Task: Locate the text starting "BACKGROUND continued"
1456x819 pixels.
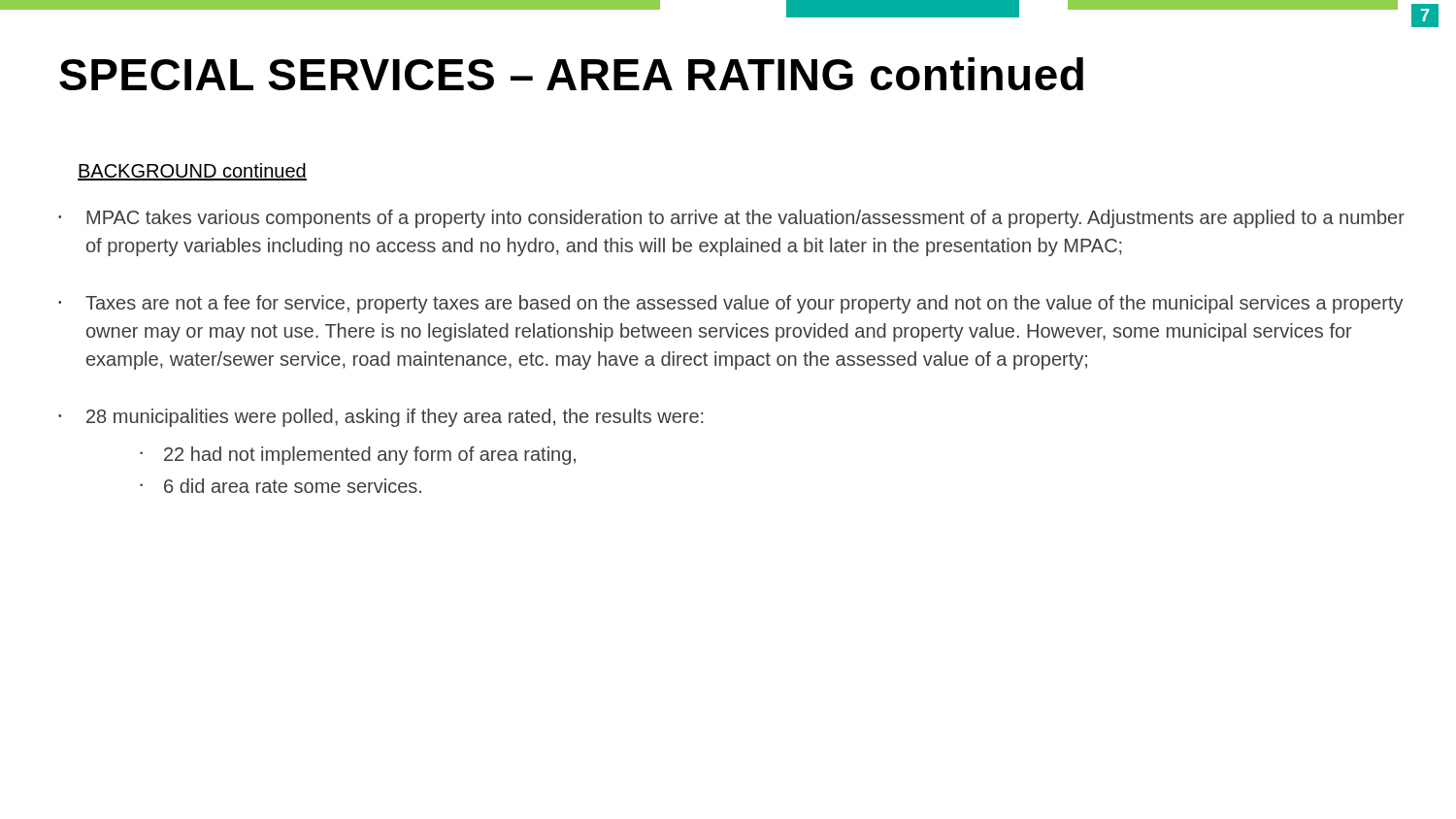Action: 192,171
